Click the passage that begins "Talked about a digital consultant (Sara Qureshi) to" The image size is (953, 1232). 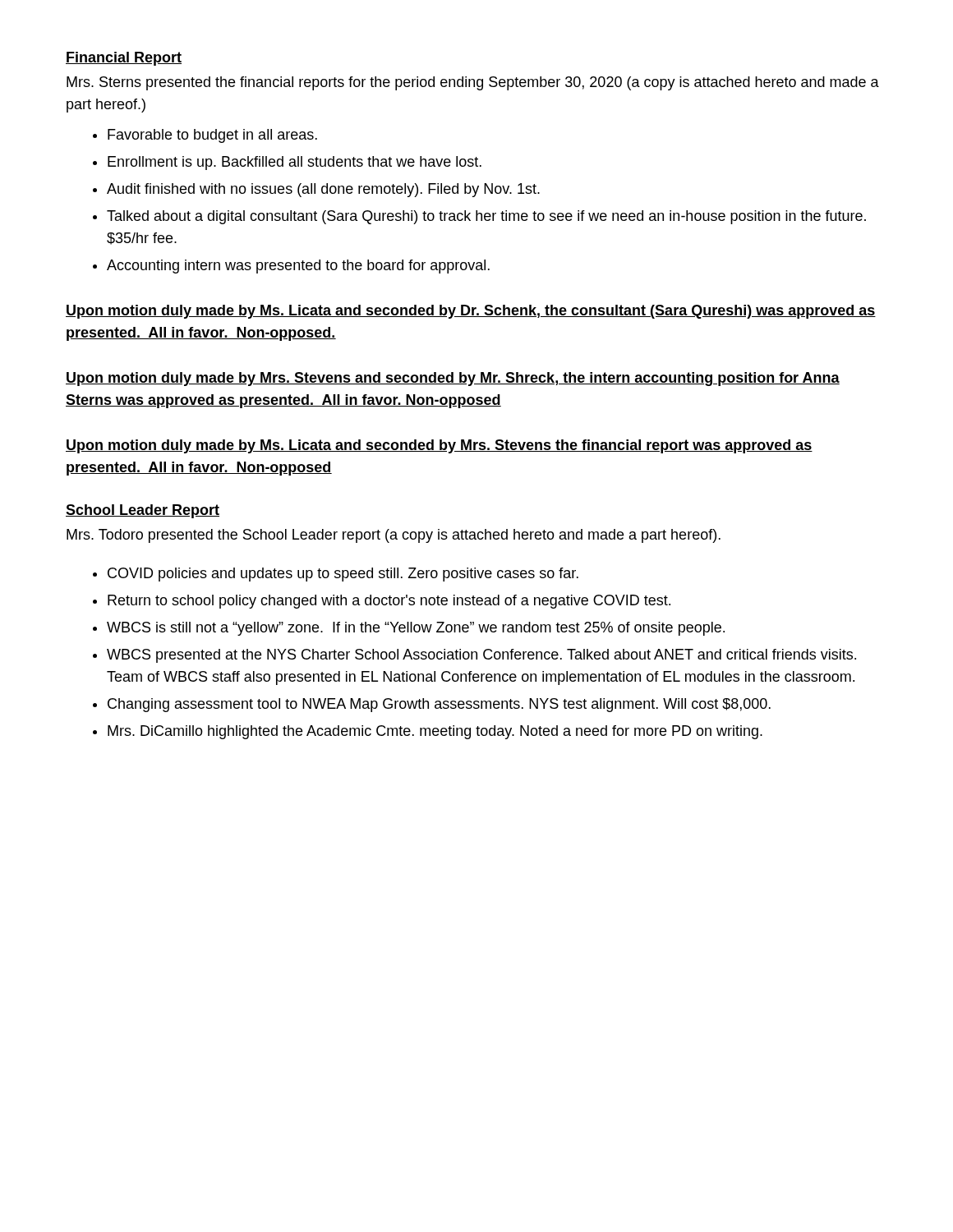[487, 227]
